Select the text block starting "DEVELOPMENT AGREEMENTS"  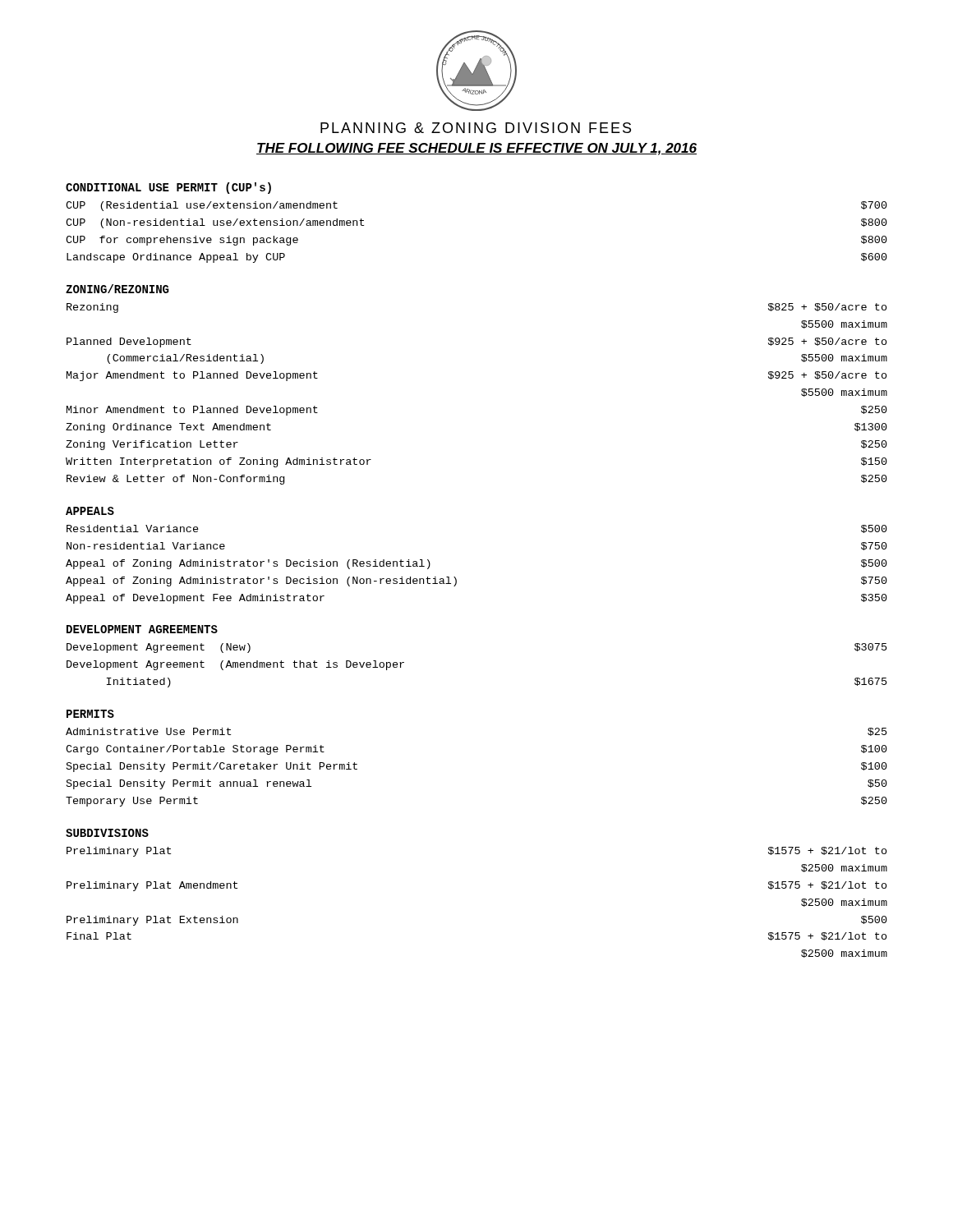(142, 630)
